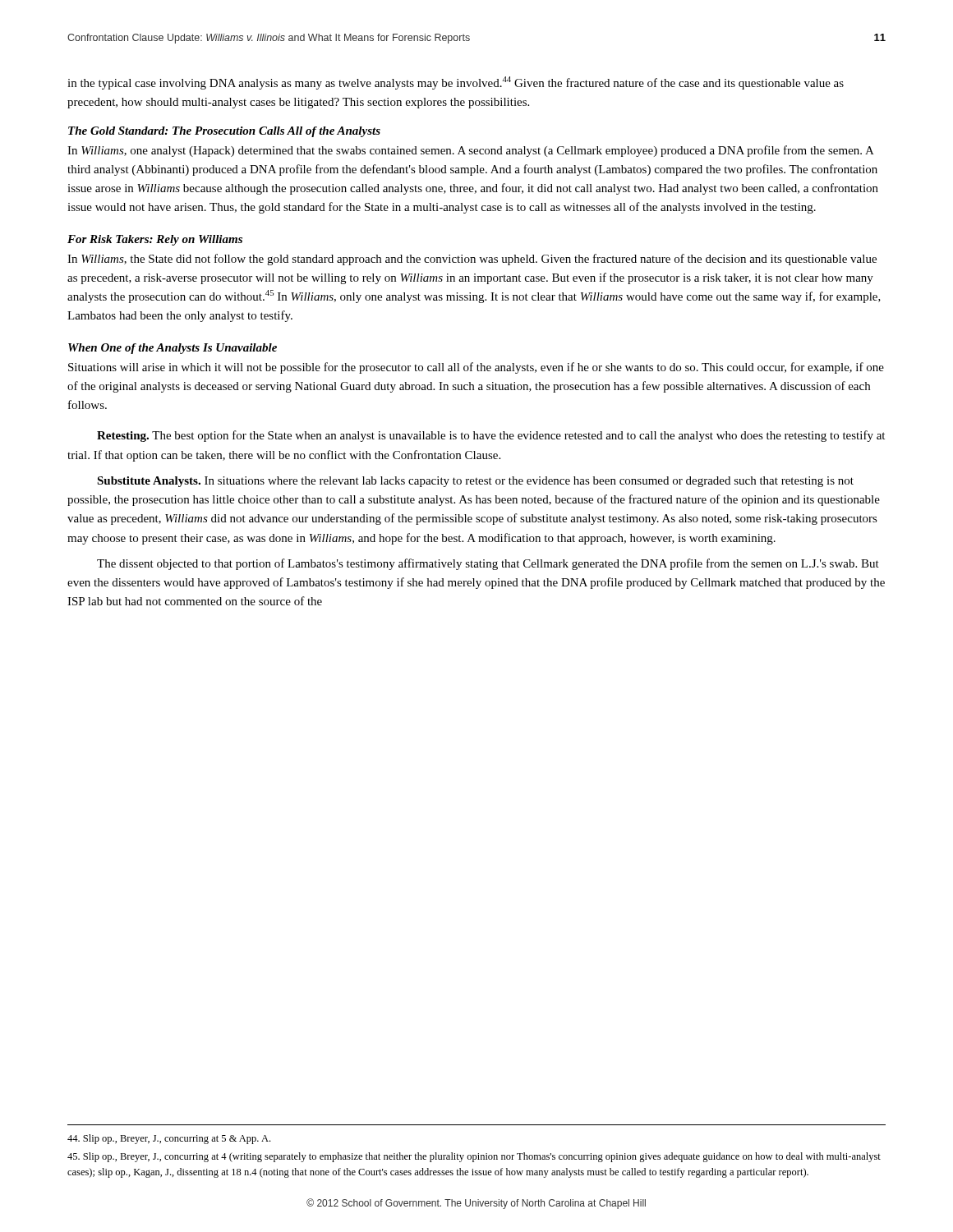Image resolution: width=953 pixels, height=1232 pixels.
Task: Click on the block starting "For Risk Takers: Rely"
Action: [x=155, y=239]
